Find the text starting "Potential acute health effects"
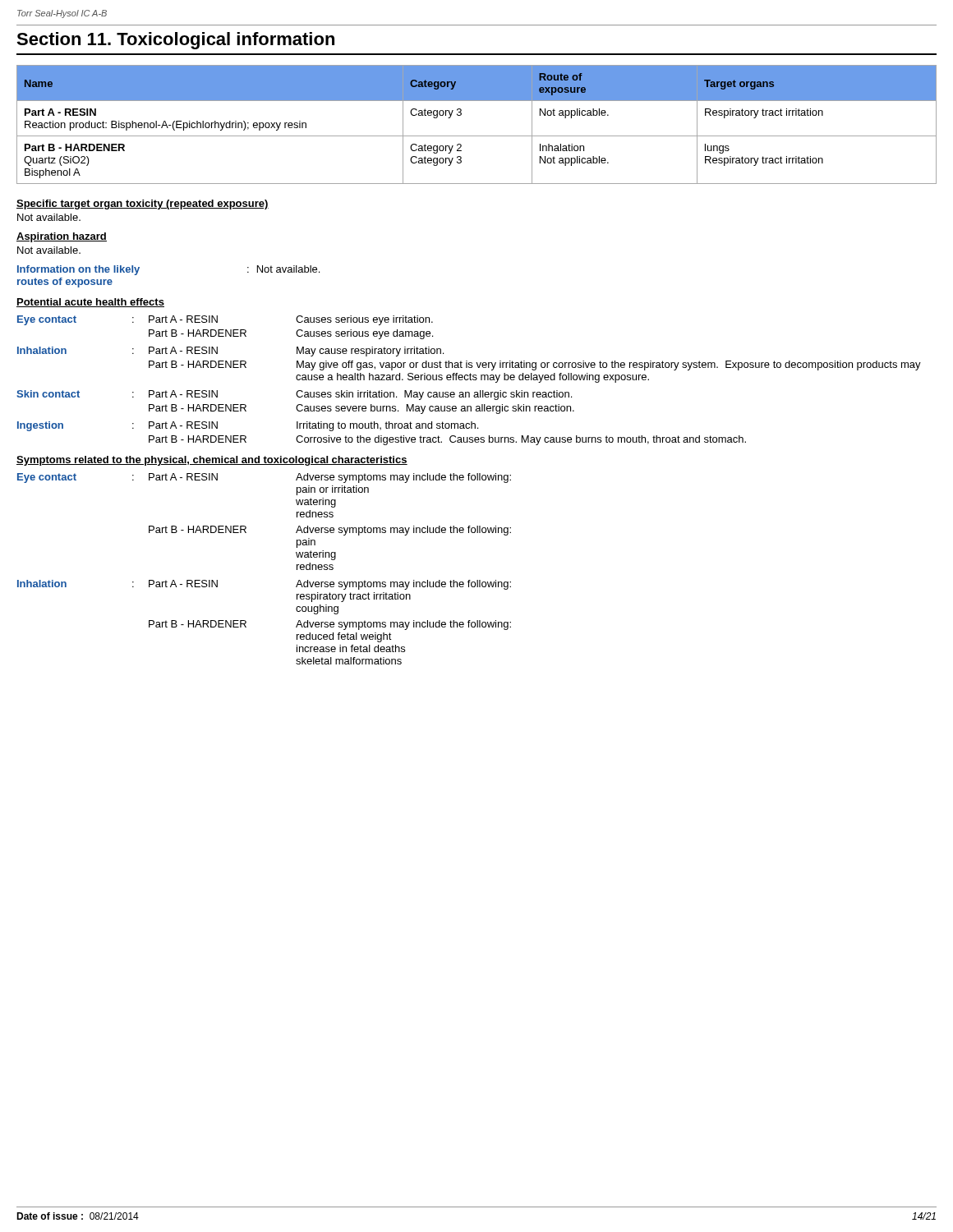This screenshot has height=1232, width=953. pyautogui.click(x=90, y=302)
